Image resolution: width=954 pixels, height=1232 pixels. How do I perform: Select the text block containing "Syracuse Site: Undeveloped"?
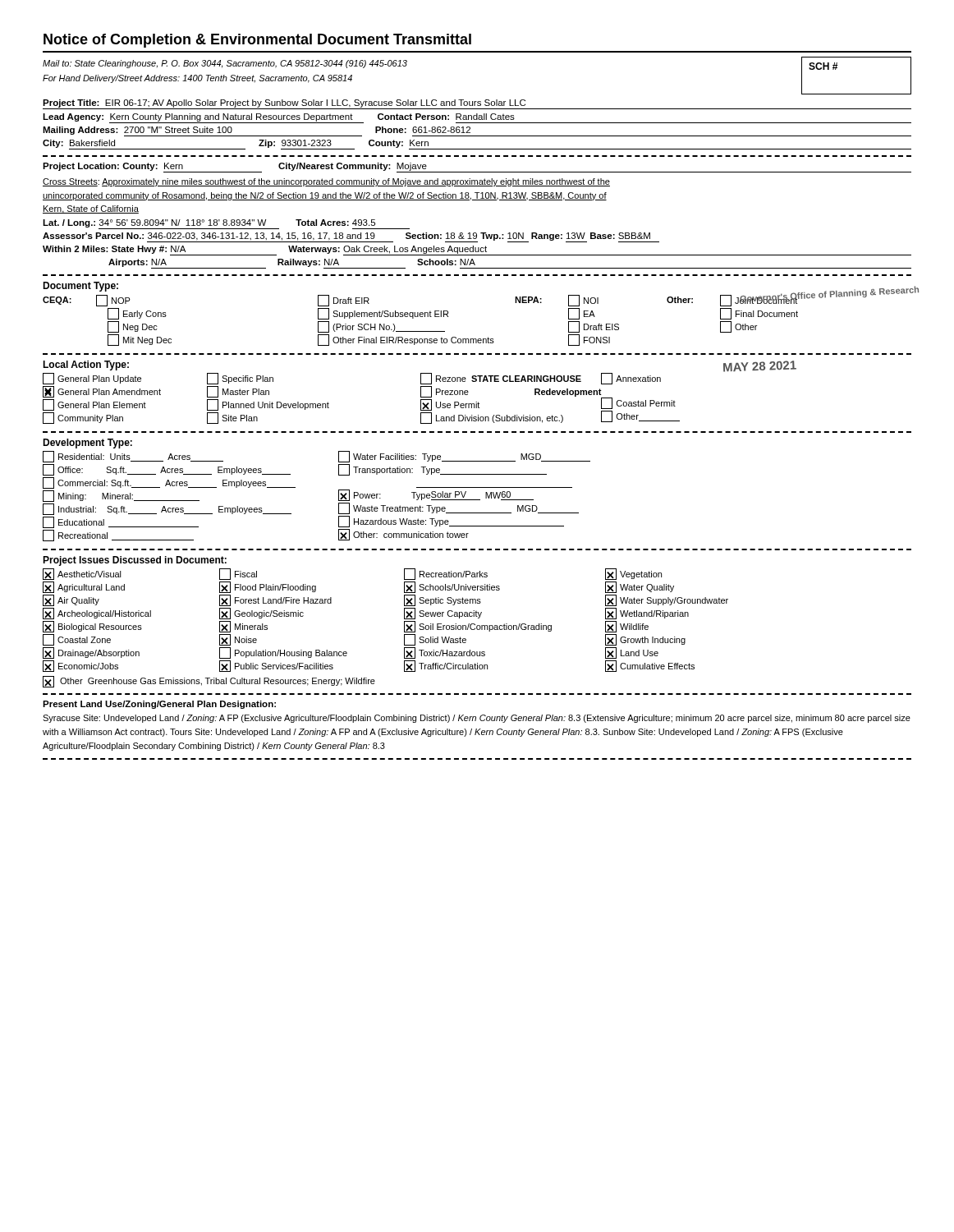tap(477, 732)
